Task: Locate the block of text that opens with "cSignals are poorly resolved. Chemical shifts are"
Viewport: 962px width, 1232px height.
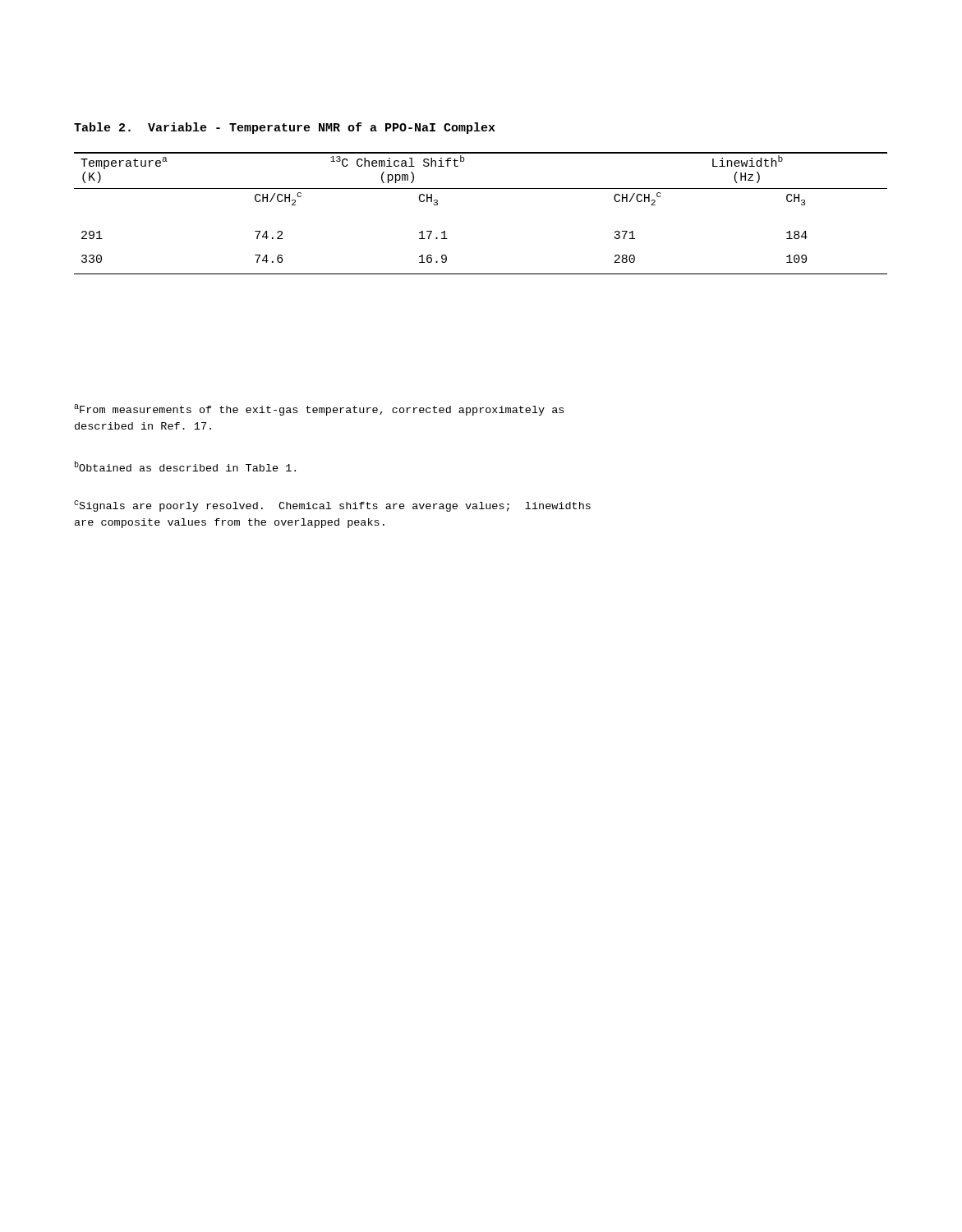Action: 333,514
